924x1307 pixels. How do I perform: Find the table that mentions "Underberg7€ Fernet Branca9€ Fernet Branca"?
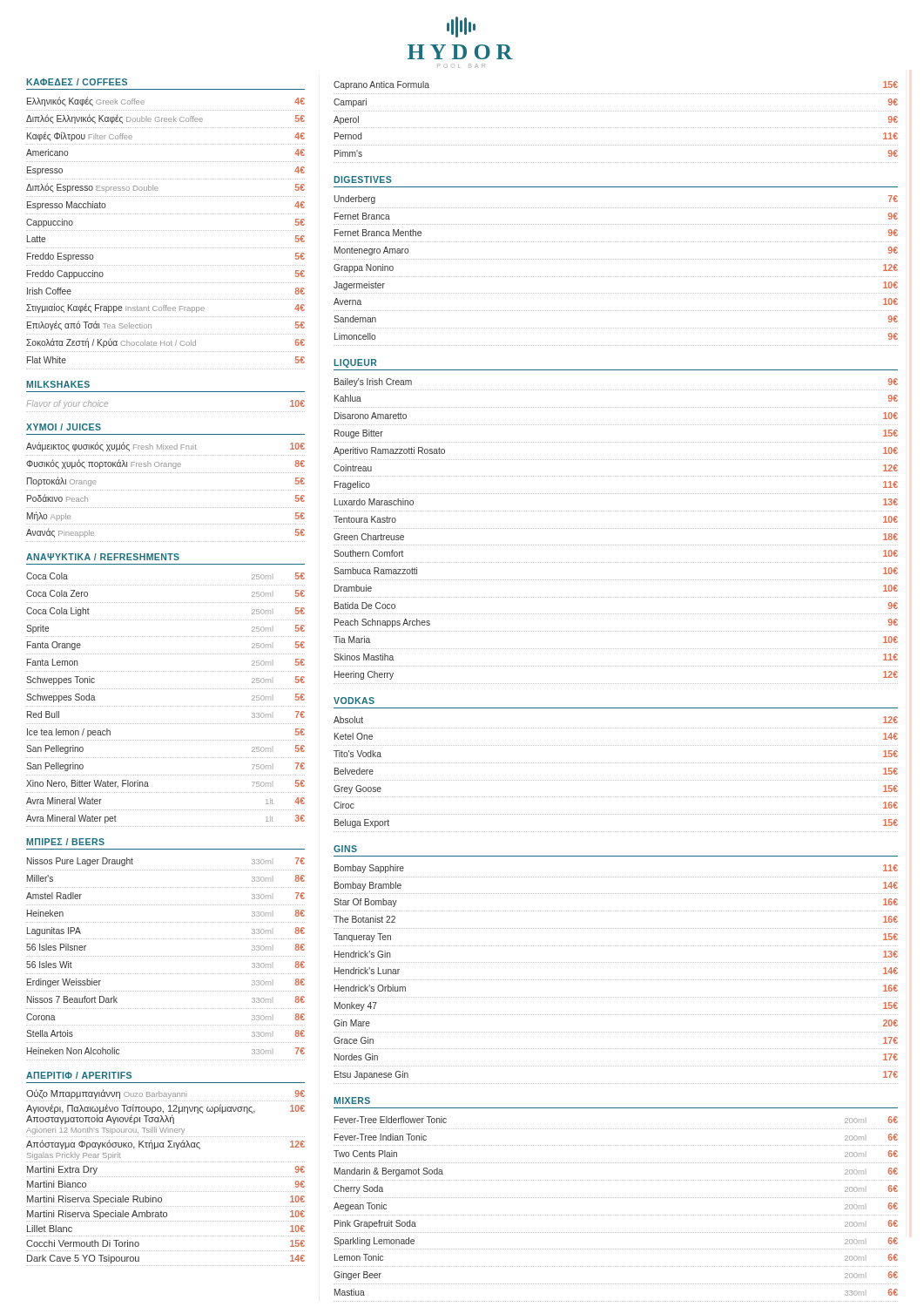coord(616,268)
